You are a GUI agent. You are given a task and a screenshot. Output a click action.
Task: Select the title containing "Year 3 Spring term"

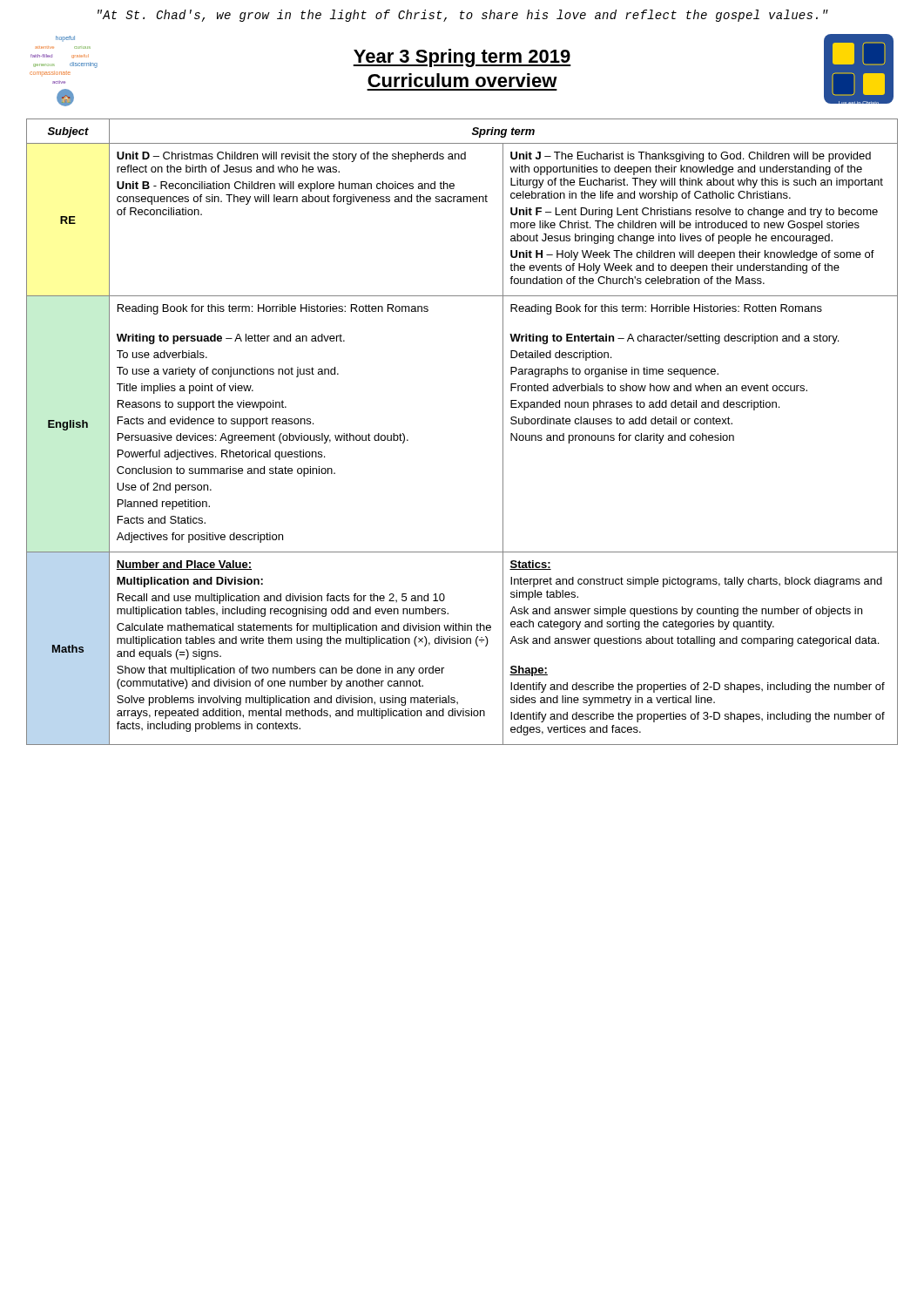point(462,69)
